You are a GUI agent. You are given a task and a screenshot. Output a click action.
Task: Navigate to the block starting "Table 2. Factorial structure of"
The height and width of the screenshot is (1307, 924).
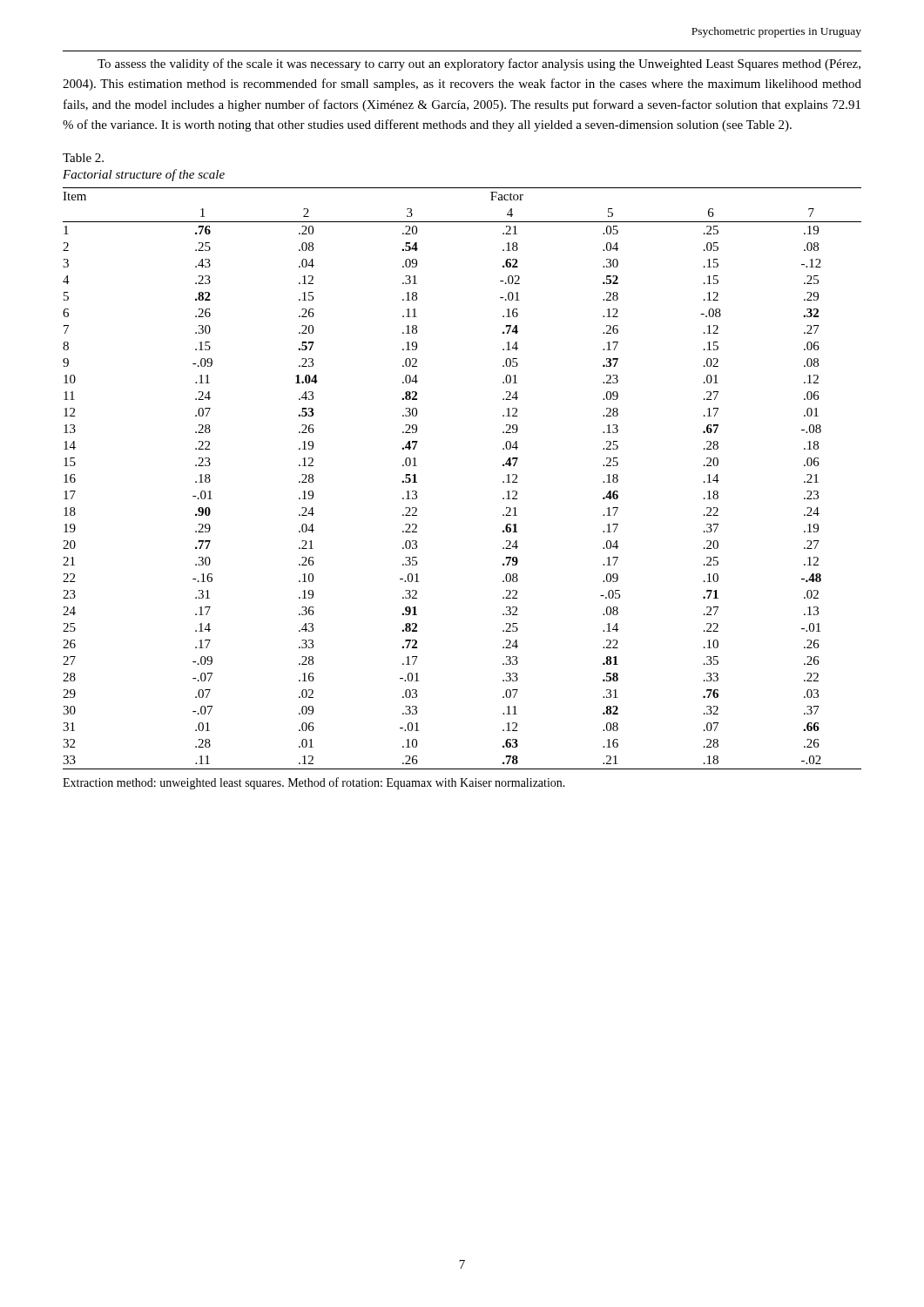click(83, 158)
